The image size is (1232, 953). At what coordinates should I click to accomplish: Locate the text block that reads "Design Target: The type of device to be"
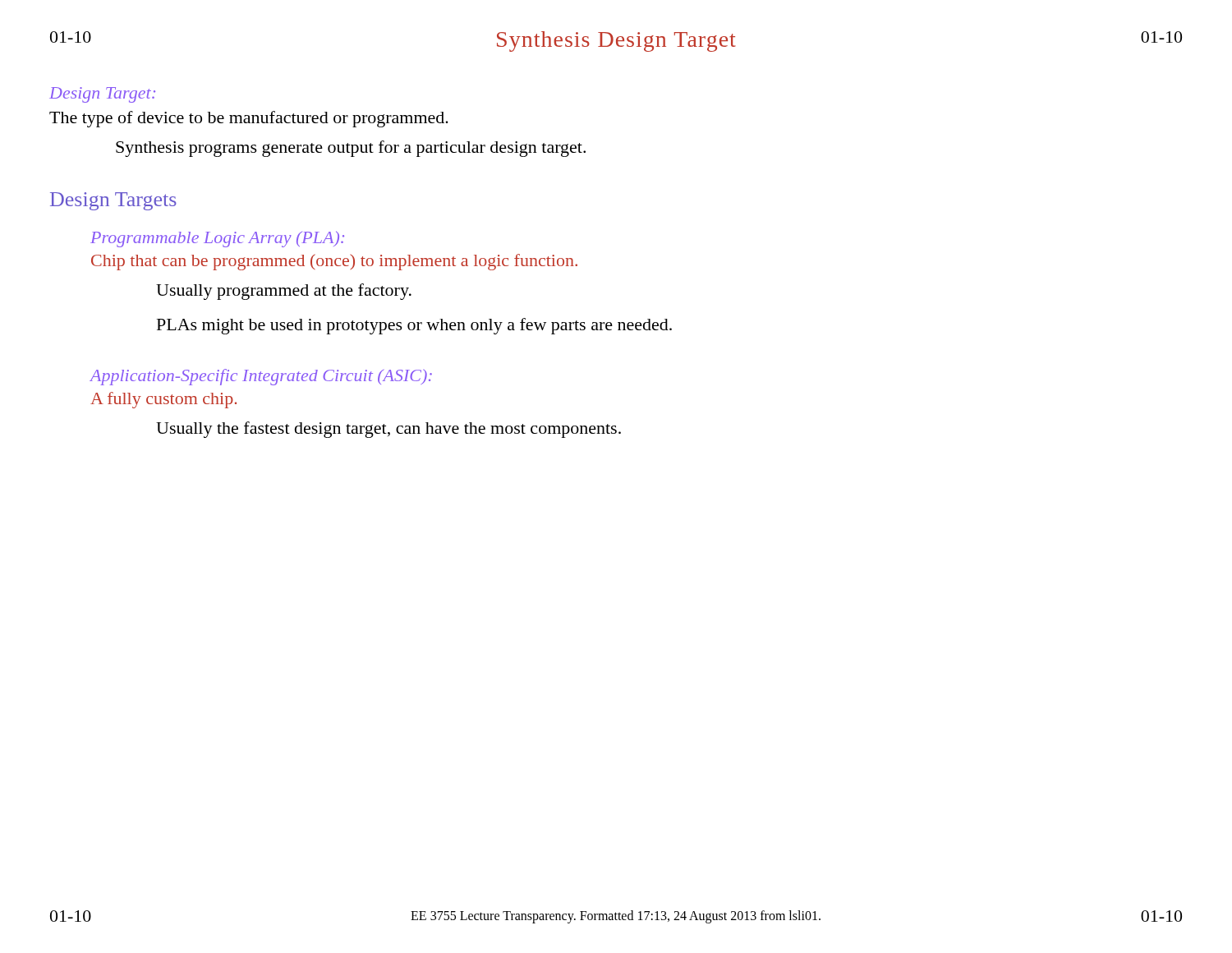coord(102,95)
